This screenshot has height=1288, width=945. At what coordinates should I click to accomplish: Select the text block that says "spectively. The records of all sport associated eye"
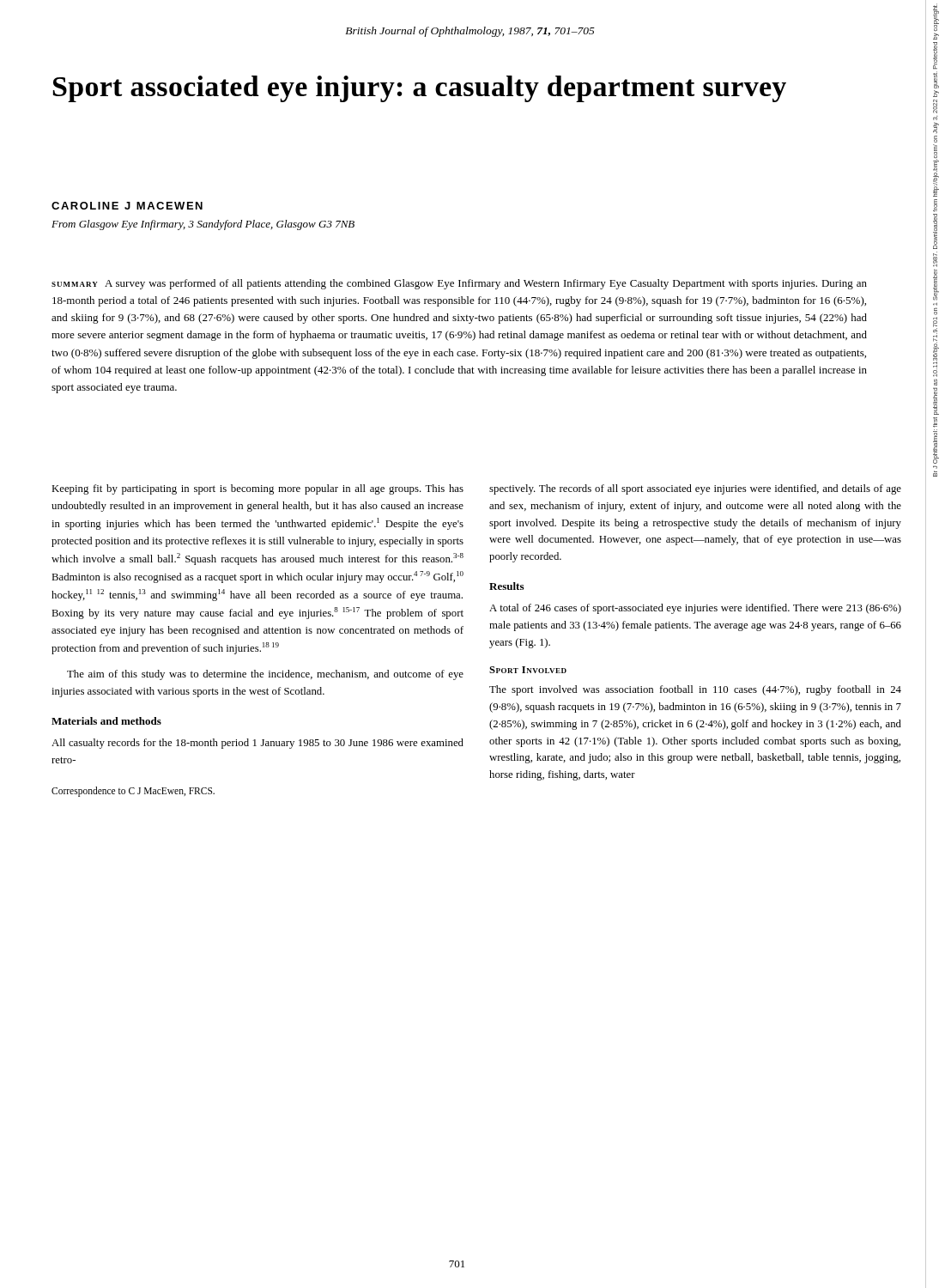click(695, 523)
